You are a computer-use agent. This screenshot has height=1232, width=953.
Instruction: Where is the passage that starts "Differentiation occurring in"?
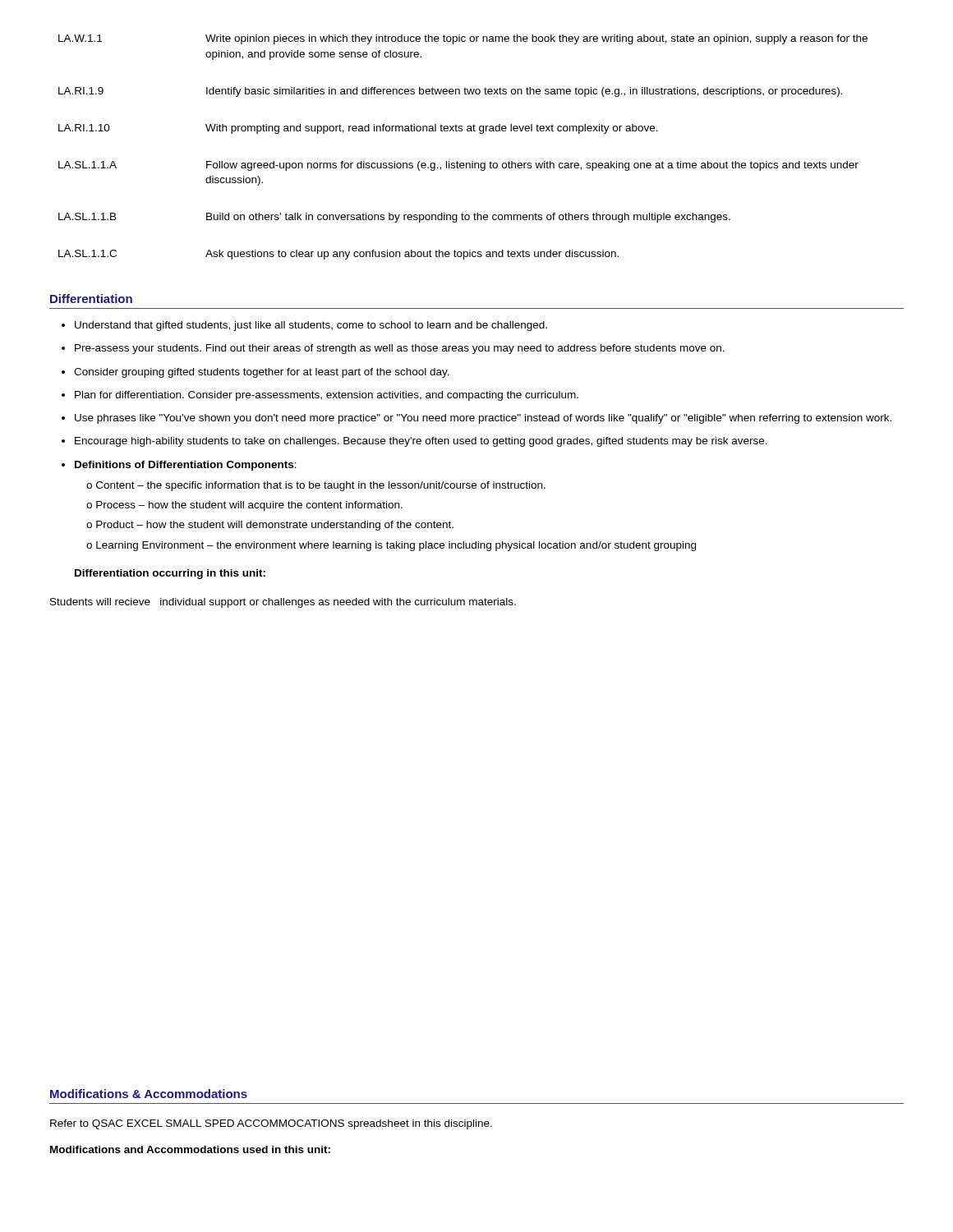(x=170, y=574)
